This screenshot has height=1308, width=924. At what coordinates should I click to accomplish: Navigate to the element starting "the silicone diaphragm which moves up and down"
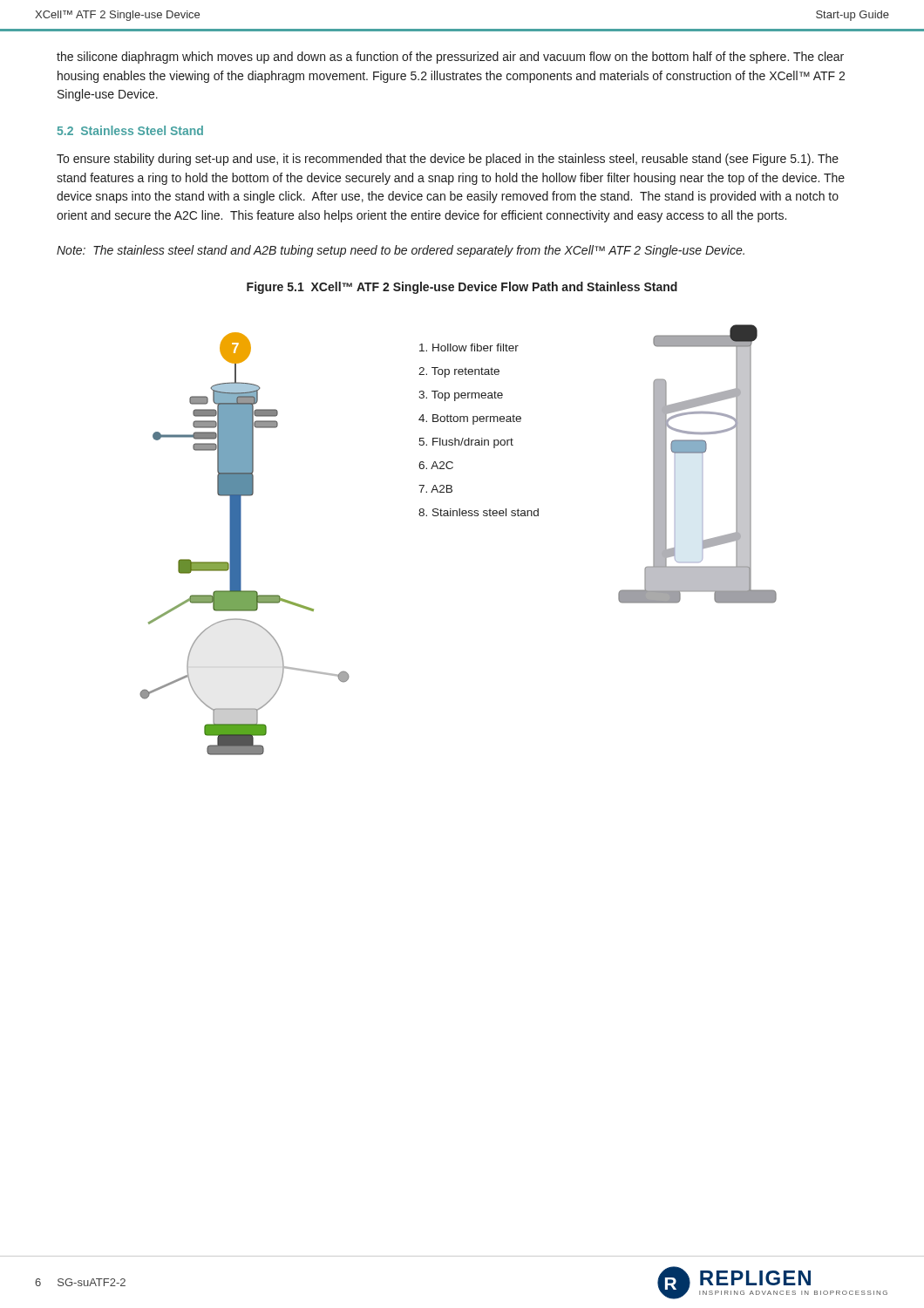click(451, 76)
